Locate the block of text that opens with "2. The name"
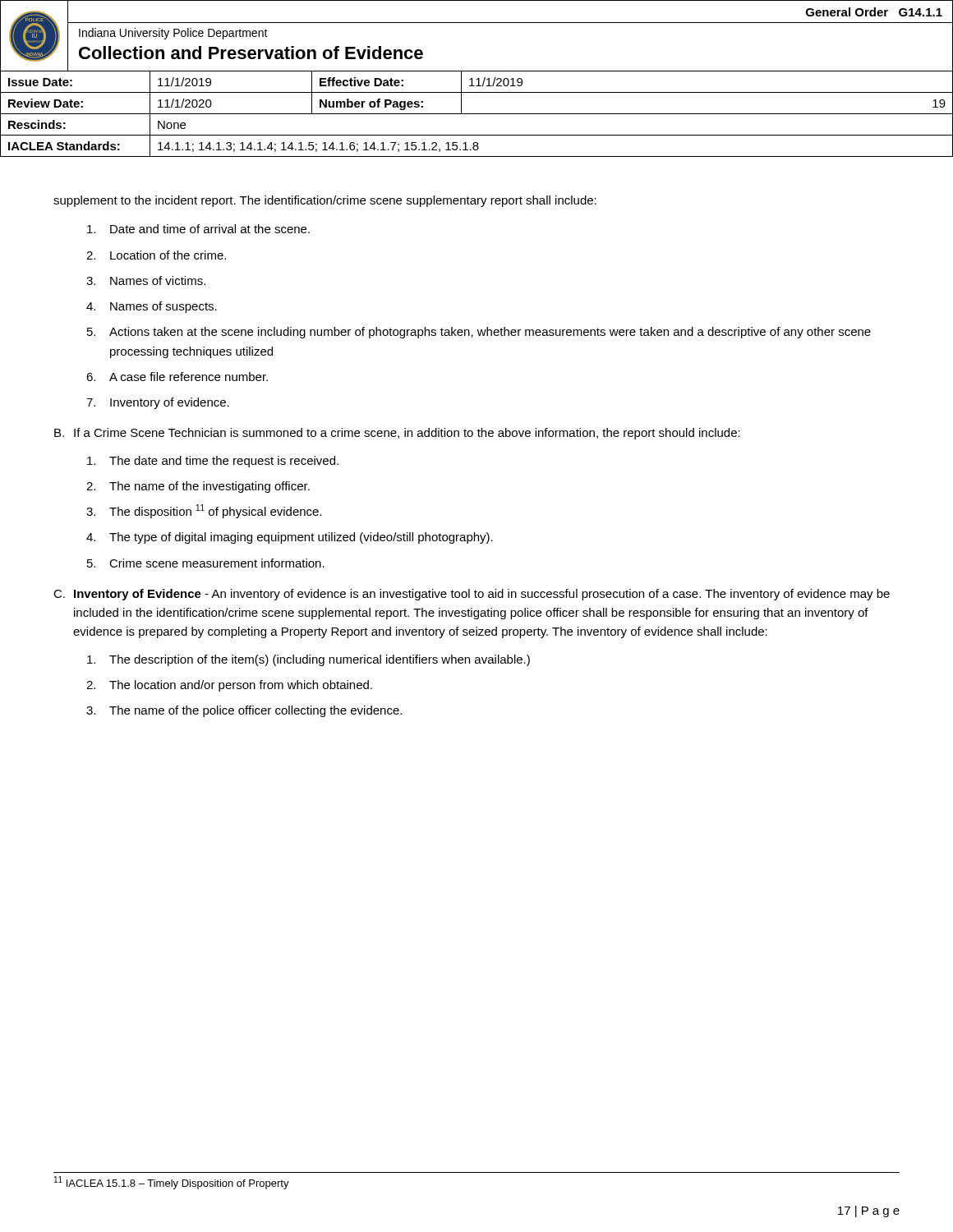953x1232 pixels. [x=198, y=486]
